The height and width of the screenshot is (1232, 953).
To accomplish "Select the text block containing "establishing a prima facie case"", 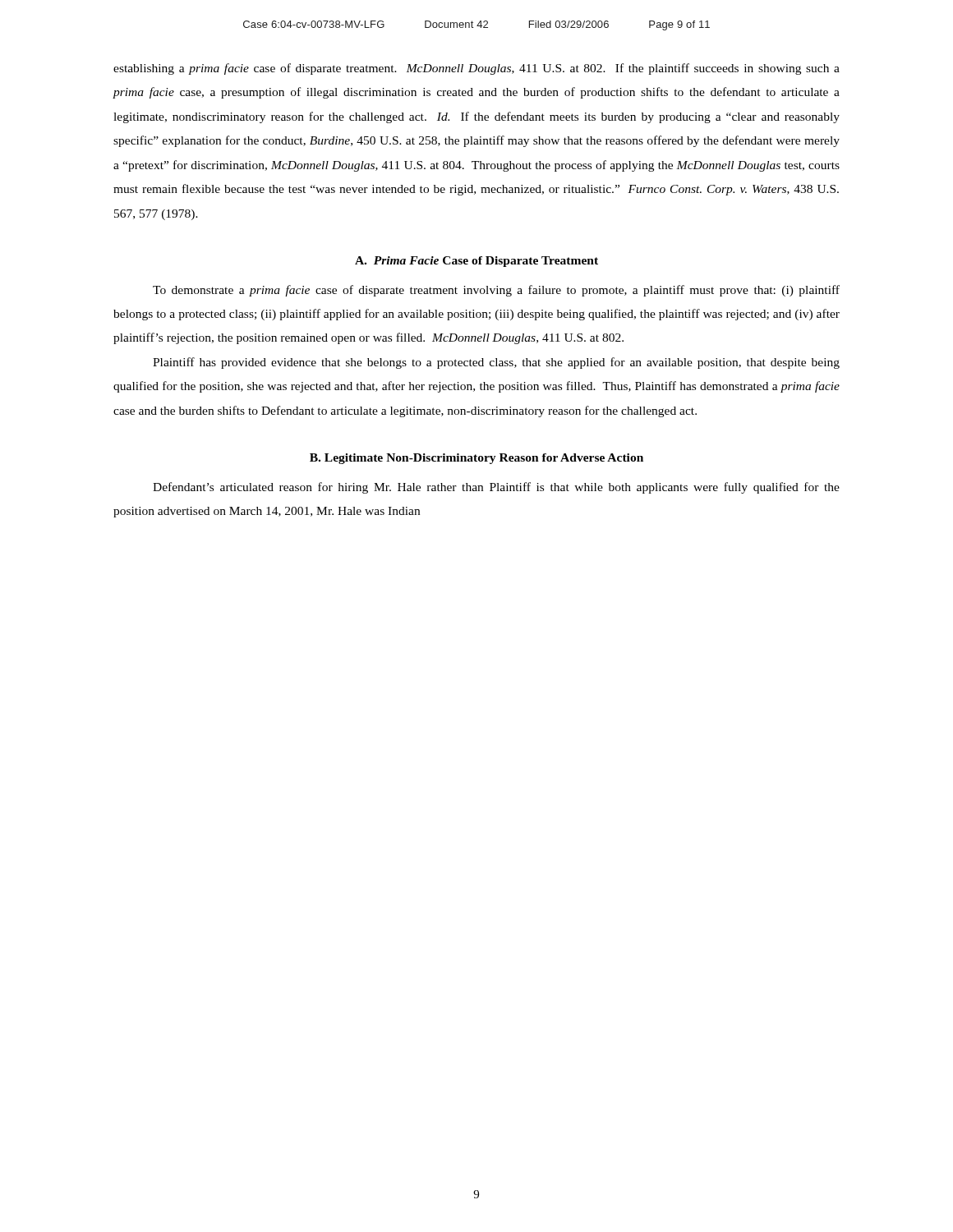I will point(476,140).
